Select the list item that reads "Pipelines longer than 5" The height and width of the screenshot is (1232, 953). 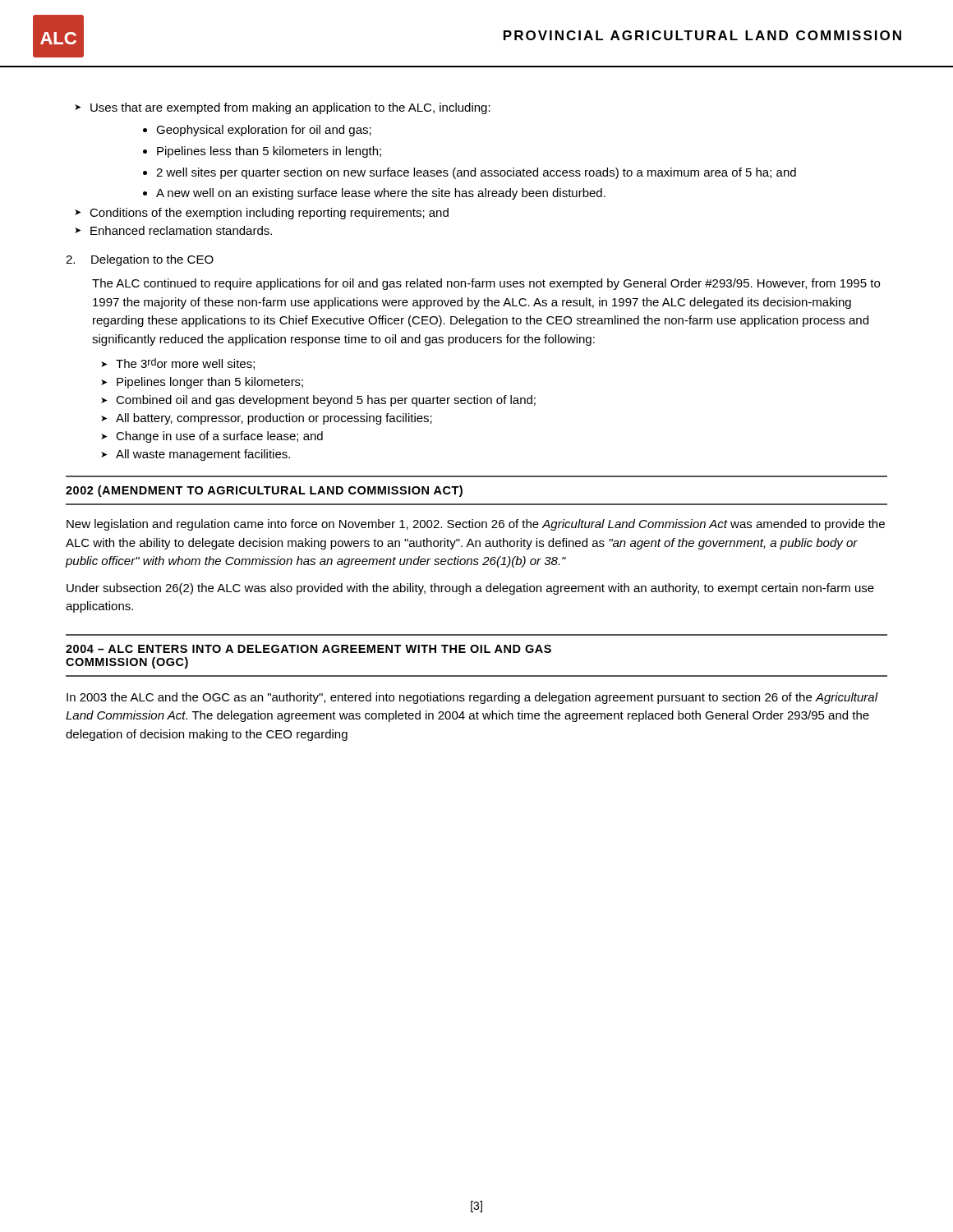tap(210, 381)
